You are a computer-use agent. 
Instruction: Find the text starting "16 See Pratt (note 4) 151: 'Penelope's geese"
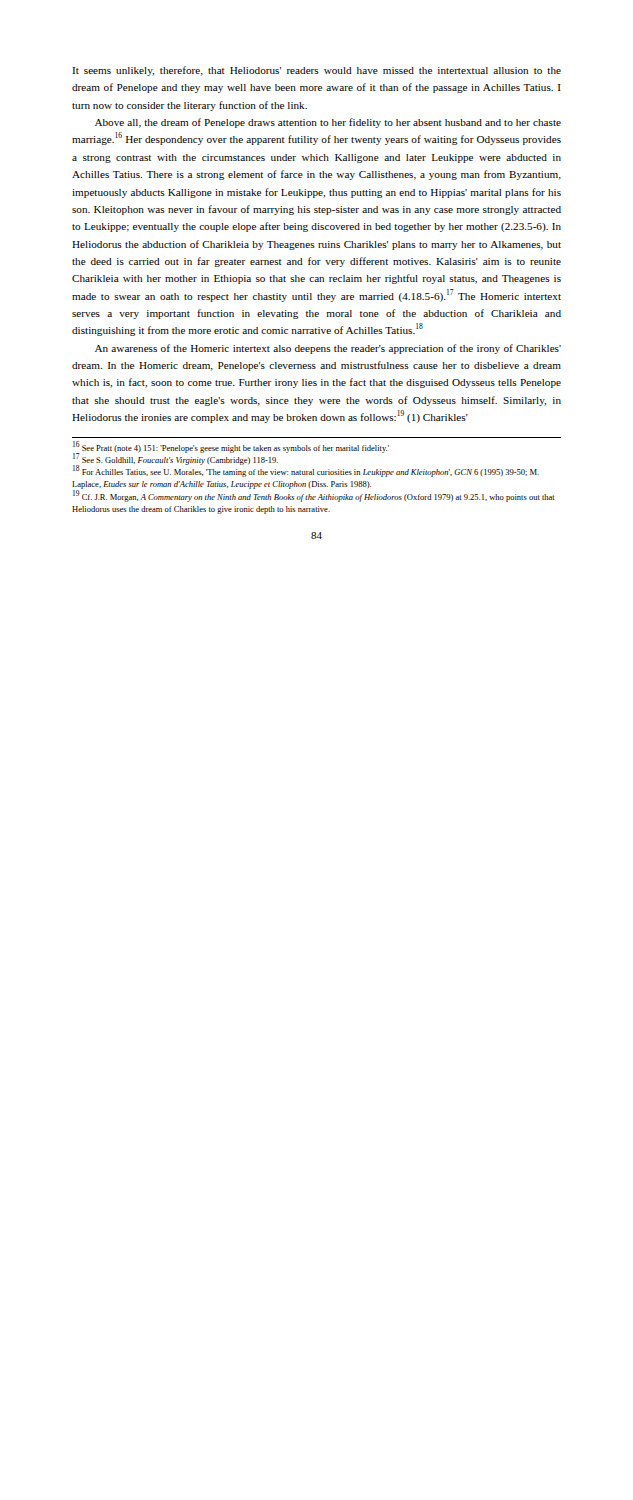pyautogui.click(x=316, y=478)
